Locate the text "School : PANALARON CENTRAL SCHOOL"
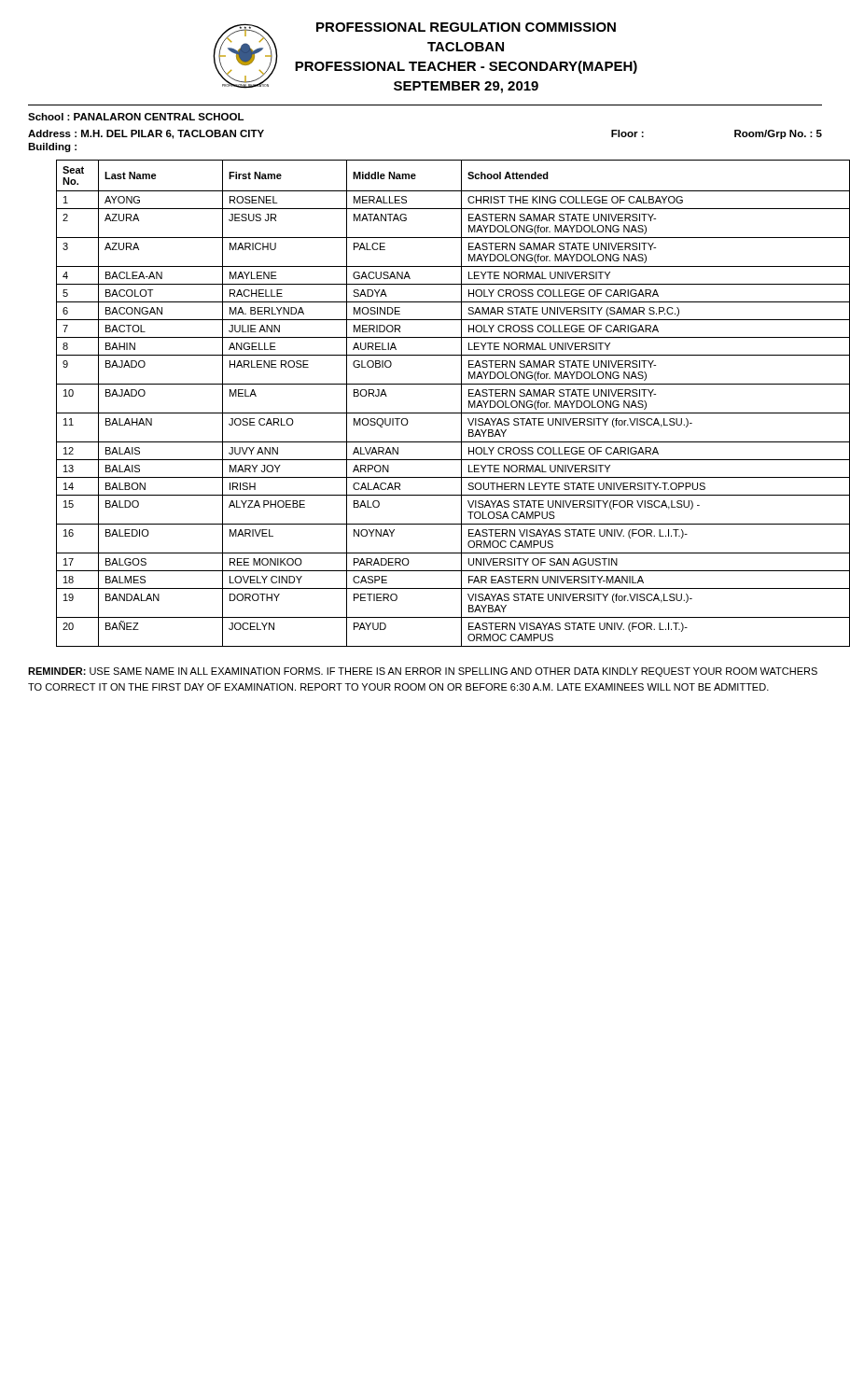Screen dimensions: 1400x850 pos(136,117)
